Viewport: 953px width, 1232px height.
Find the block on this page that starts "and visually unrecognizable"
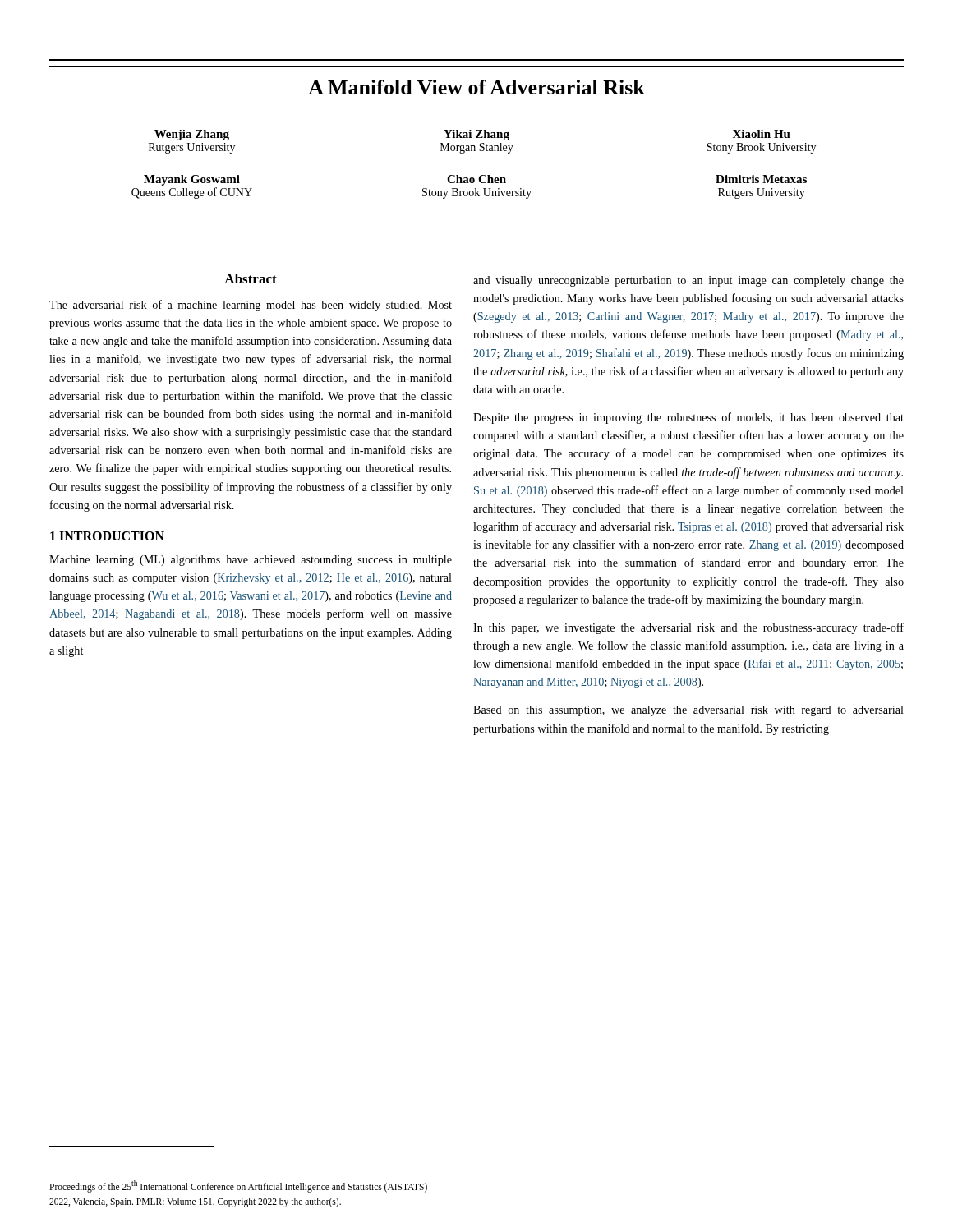click(688, 335)
